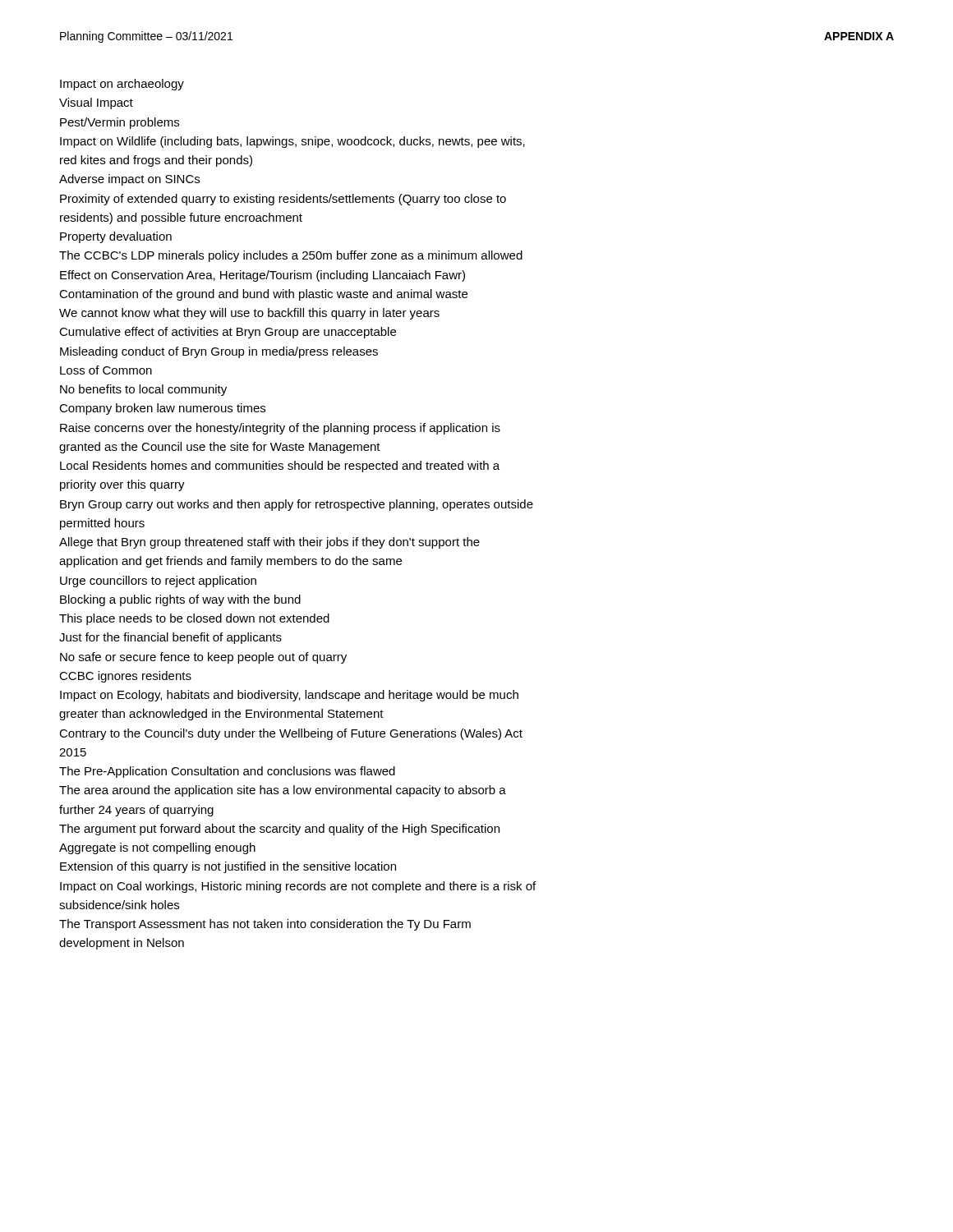Point to the element starting "Loss of Common"
This screenshot has height=1232, width=953.
click(x=106, y=370)
